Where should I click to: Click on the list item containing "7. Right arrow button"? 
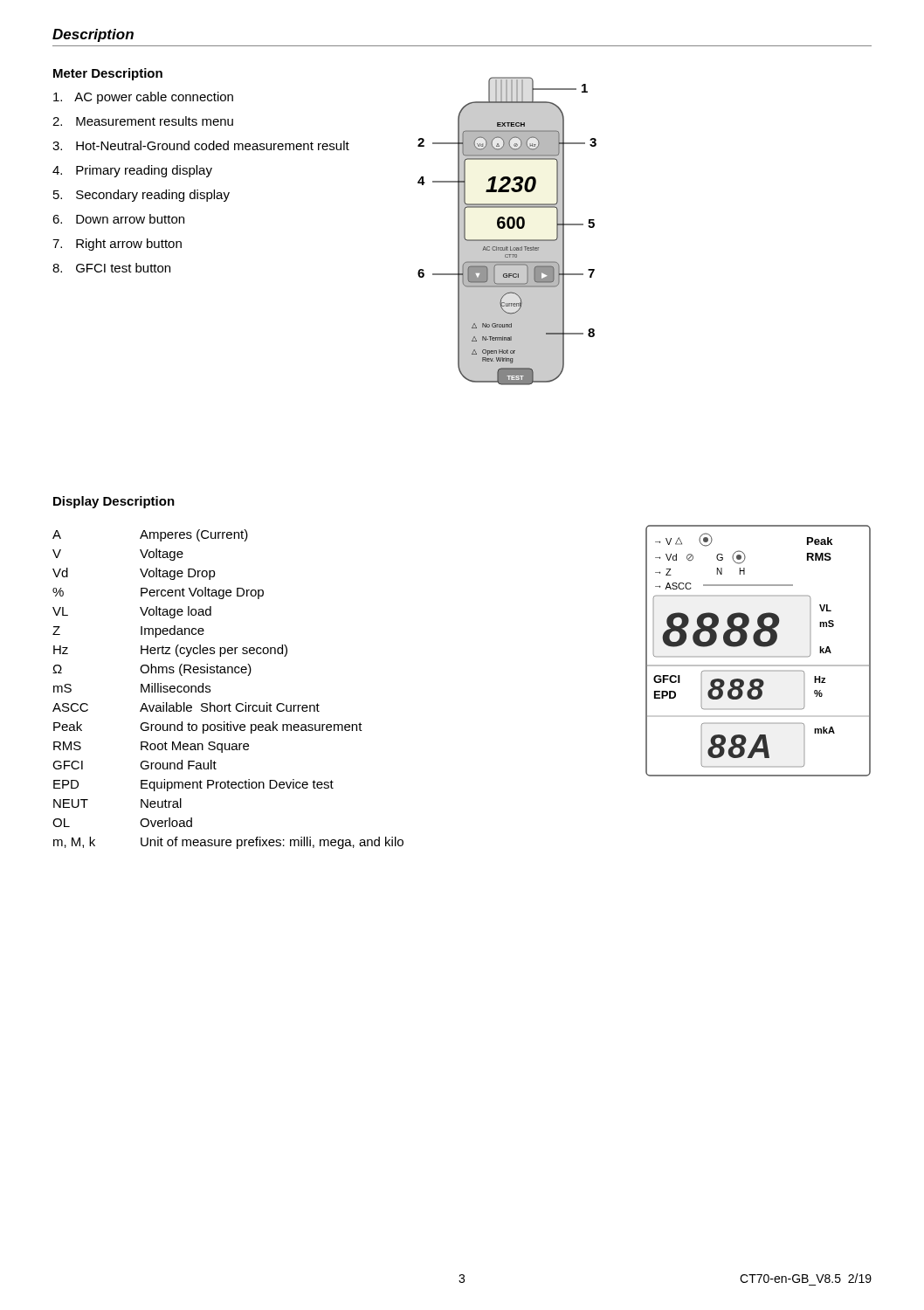click(x=117, y=243)
